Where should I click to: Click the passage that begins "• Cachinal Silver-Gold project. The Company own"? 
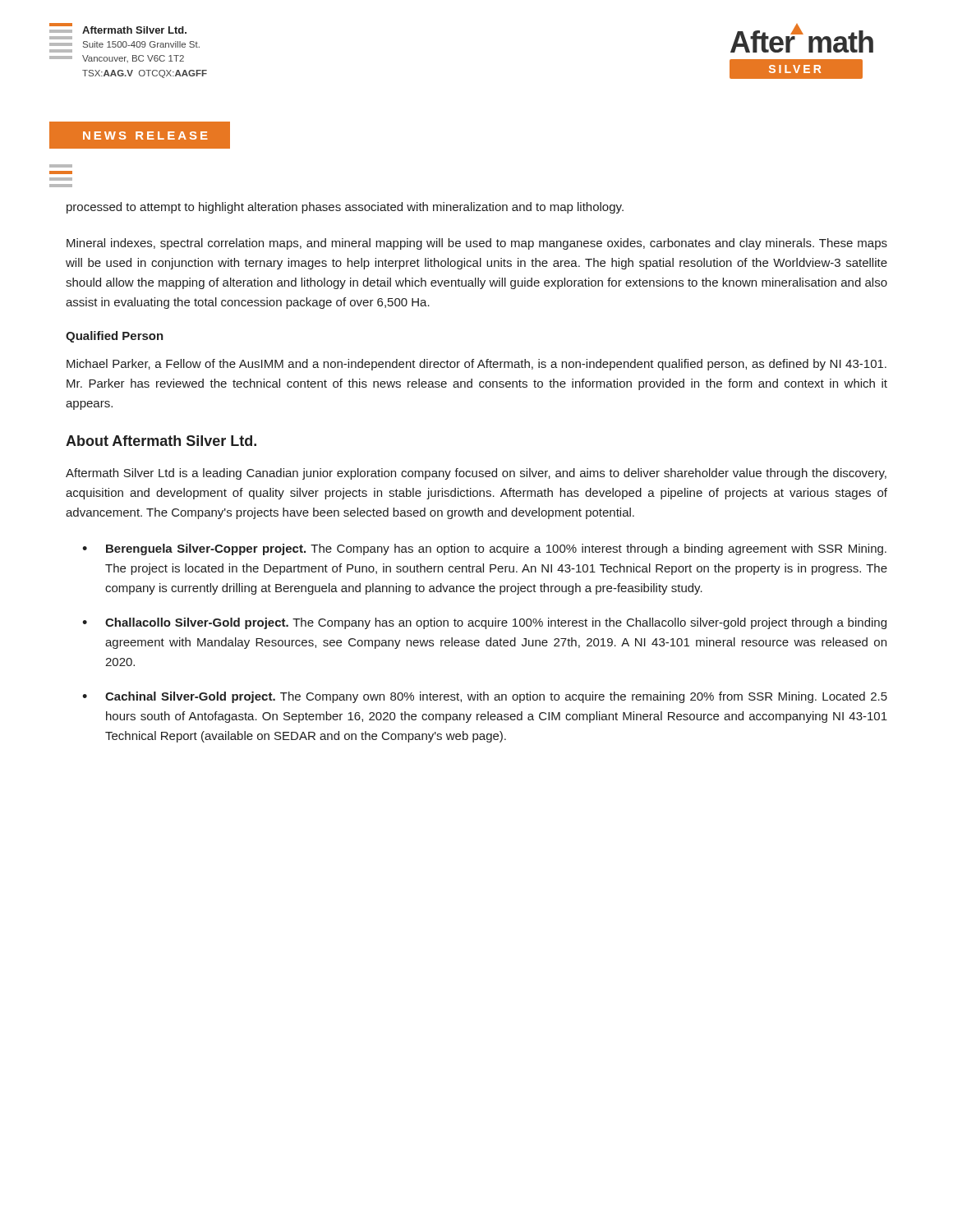tap(485, 716)
